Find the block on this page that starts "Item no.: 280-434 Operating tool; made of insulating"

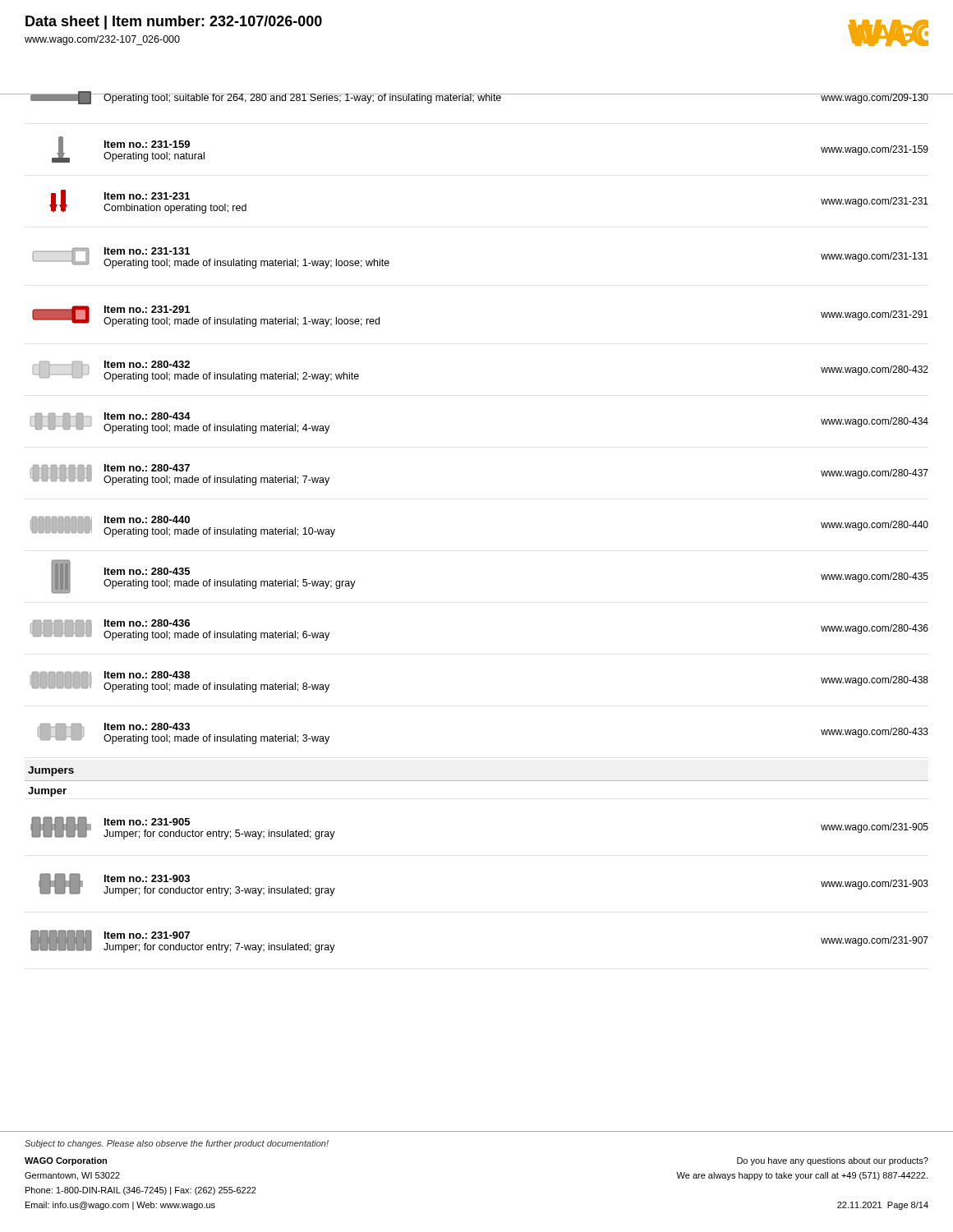[170, 426]
